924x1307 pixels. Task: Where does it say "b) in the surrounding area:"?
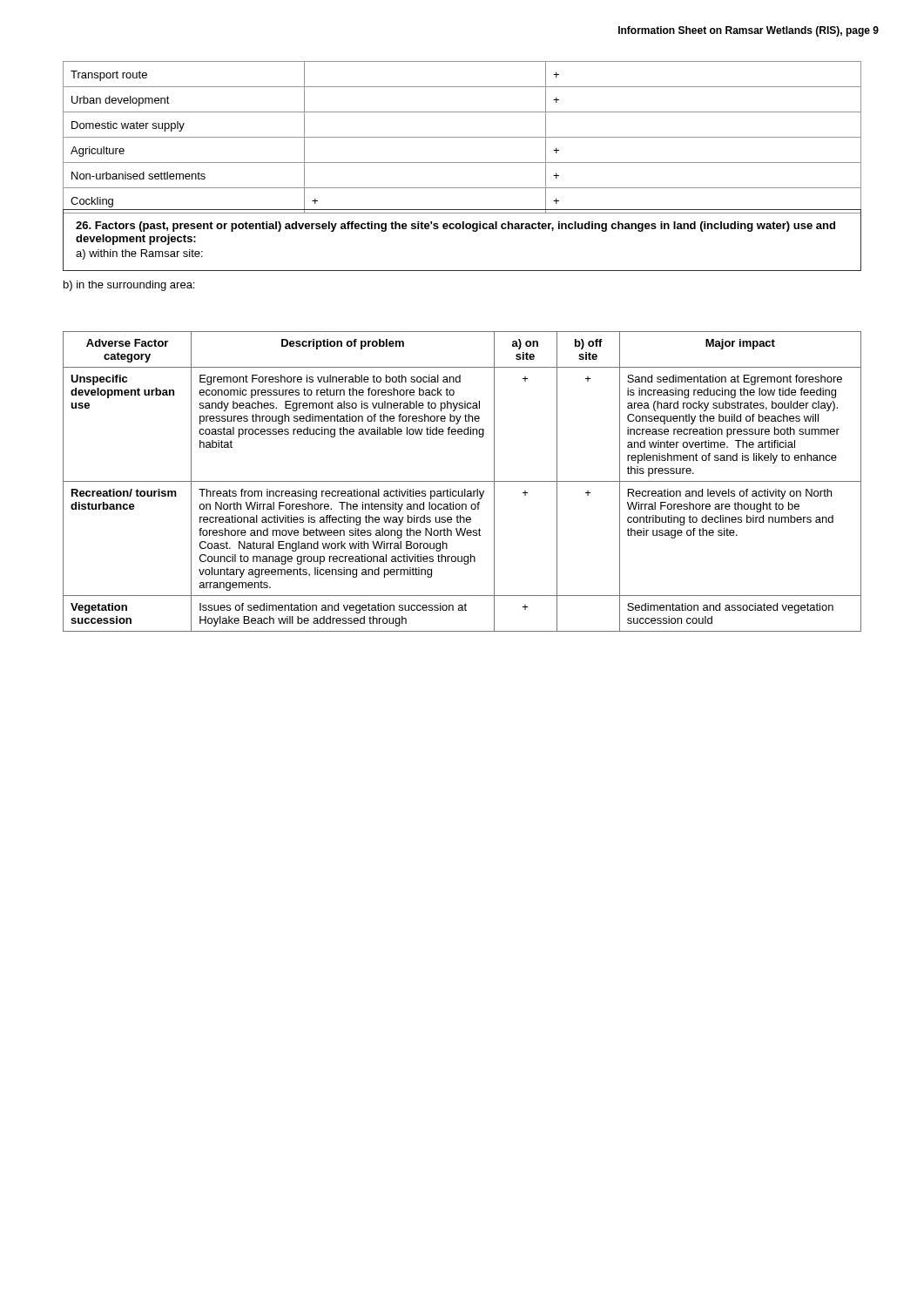tap(129, 285)
